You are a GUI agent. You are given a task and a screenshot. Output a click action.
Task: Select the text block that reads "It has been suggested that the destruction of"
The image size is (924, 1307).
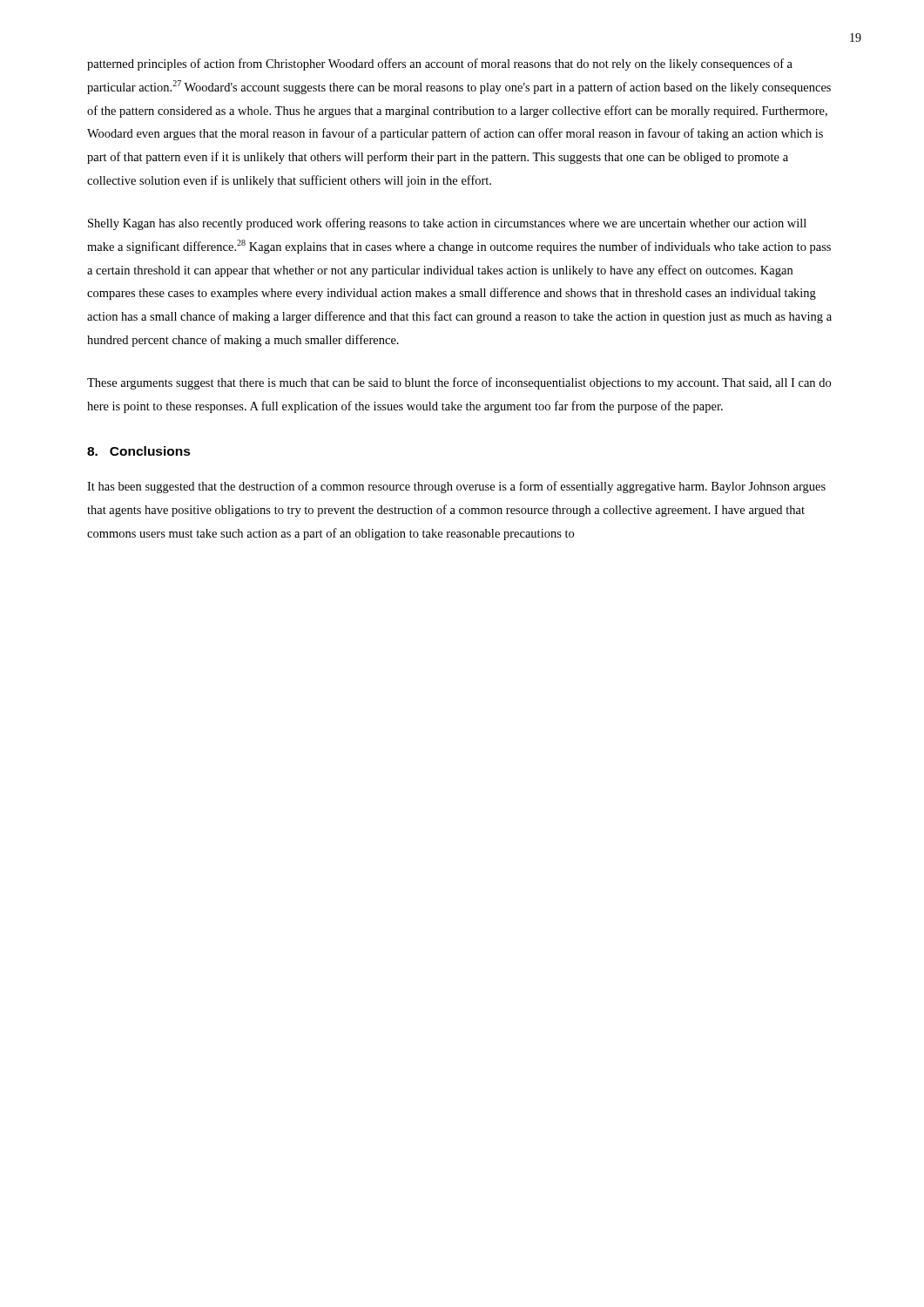(456, 510)
